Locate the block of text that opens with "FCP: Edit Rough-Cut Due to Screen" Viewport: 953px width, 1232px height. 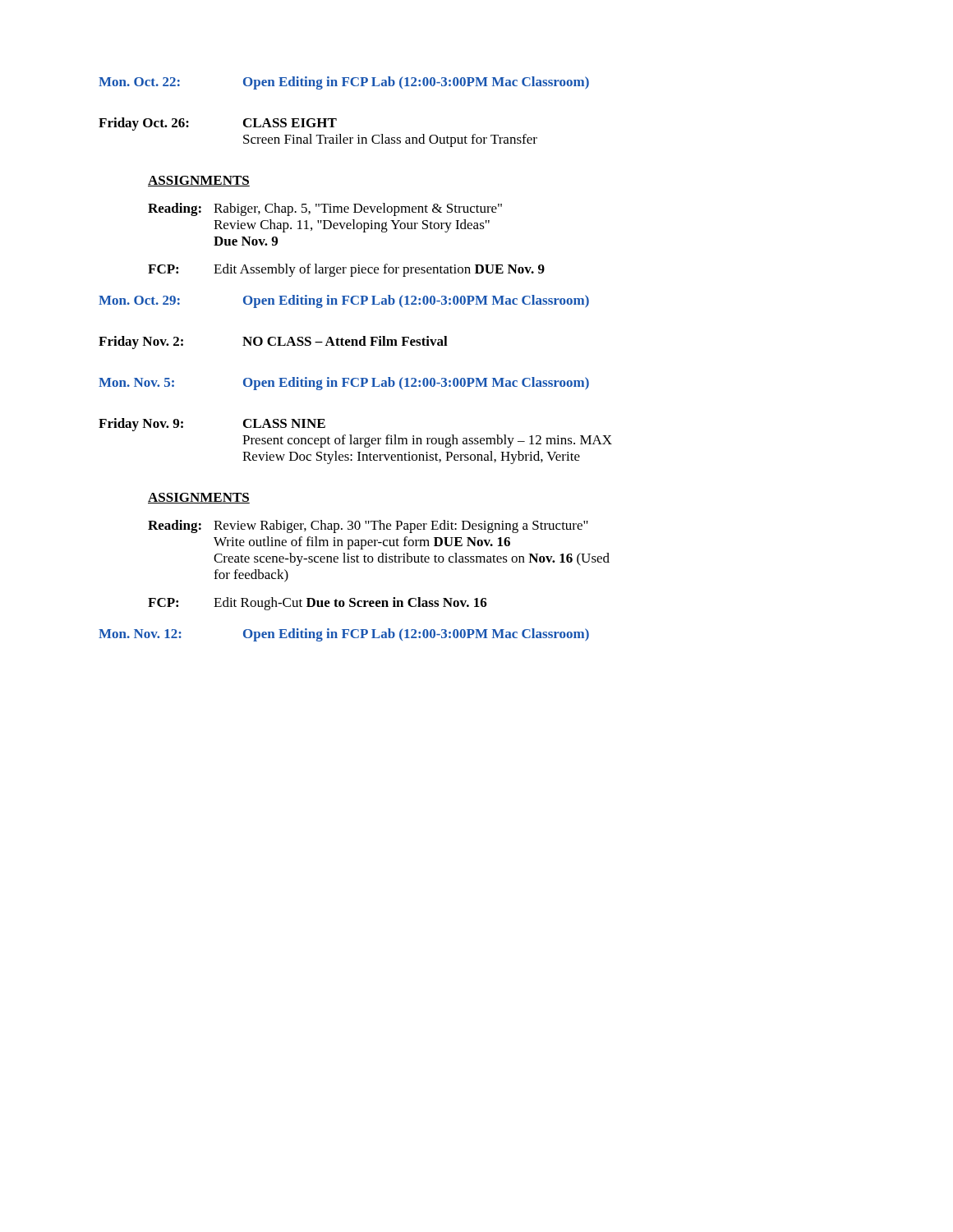click(318, 604)
